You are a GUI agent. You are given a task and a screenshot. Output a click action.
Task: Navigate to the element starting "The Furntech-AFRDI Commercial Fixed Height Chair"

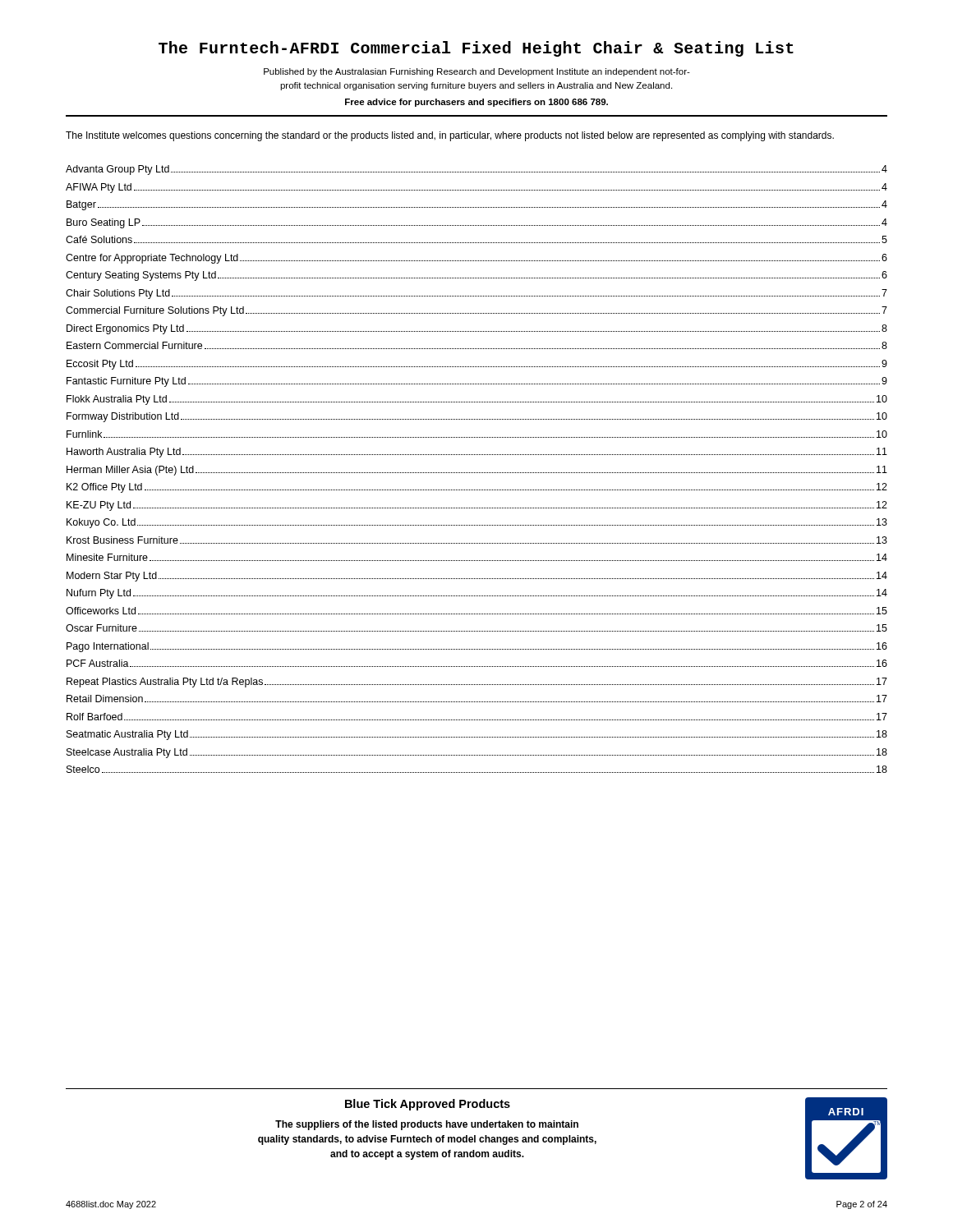476,73
